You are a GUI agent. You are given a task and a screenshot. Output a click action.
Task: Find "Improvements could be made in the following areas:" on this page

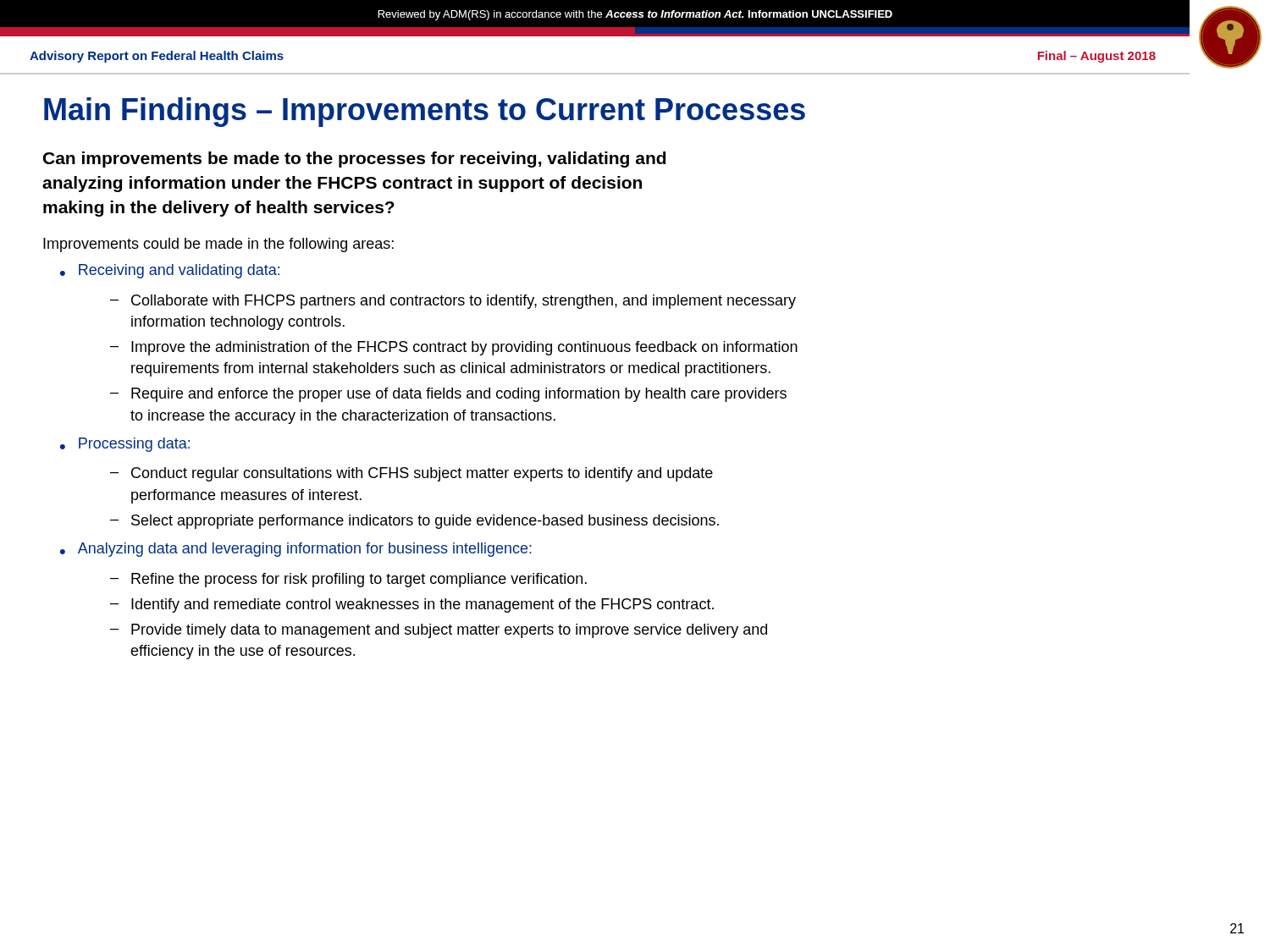(219, 244)
